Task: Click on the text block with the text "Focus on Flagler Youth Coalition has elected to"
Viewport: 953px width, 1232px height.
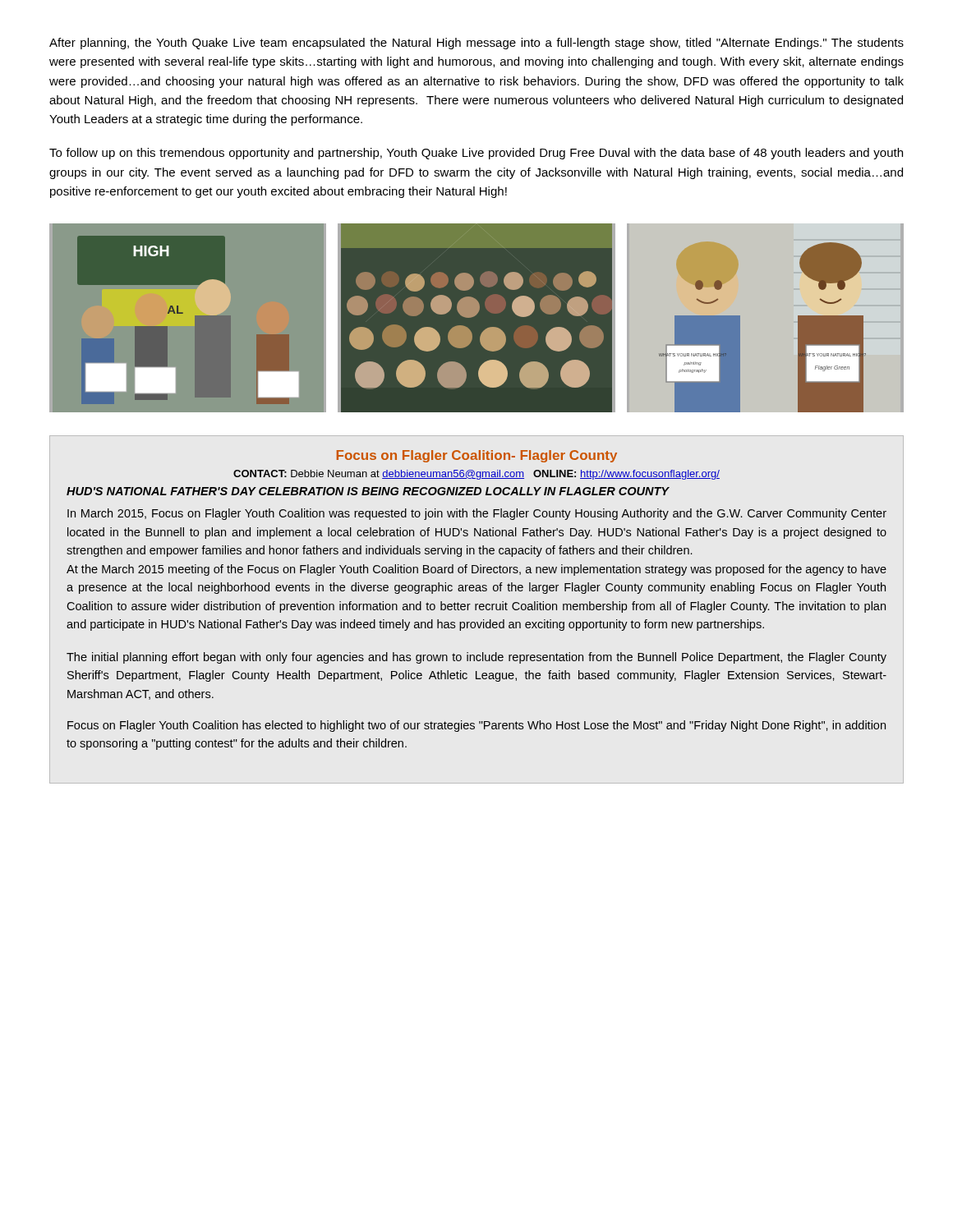Action: coord(476,734)
